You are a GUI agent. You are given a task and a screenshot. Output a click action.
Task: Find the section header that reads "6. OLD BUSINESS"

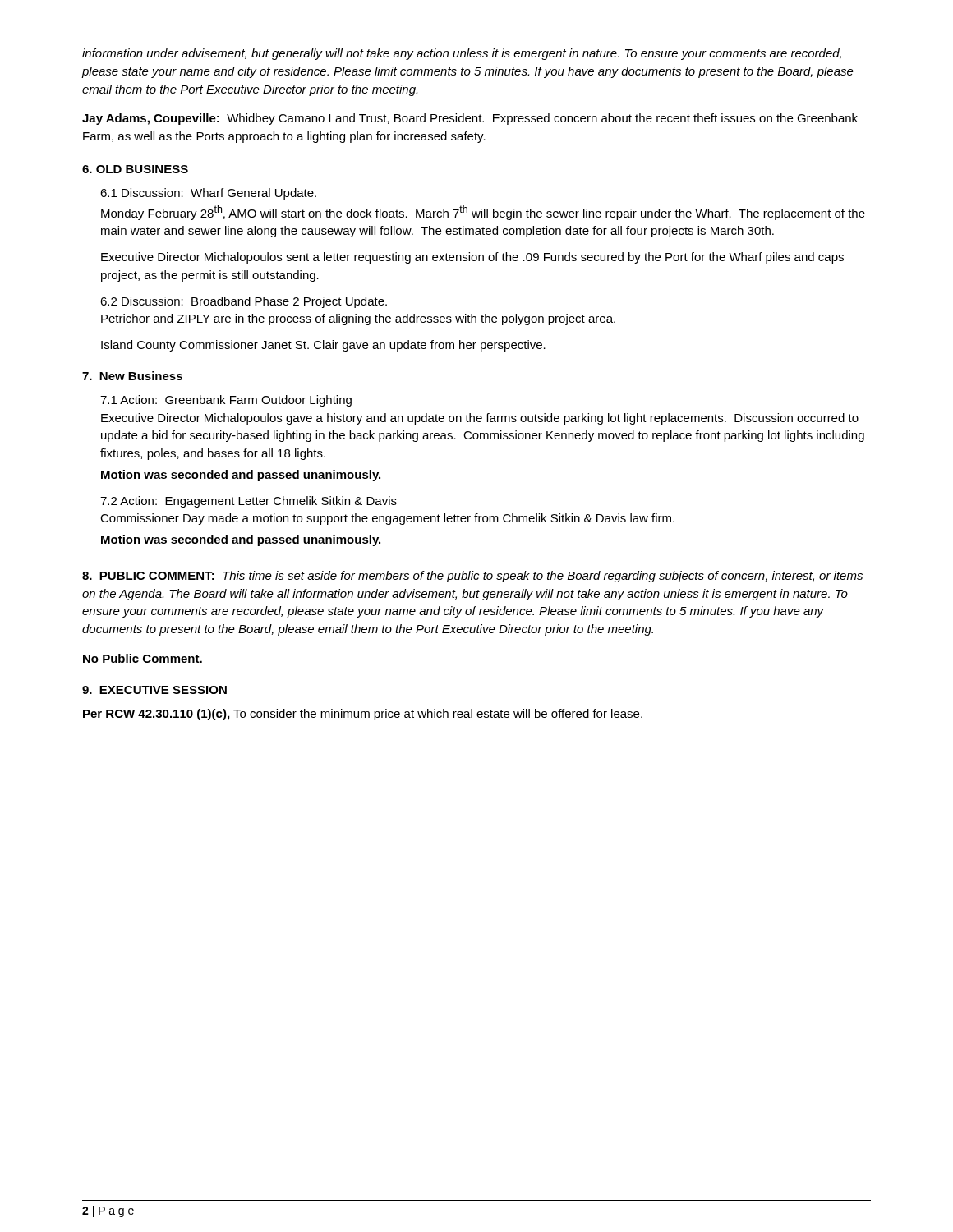pyautogui.click(x=135, y=169)
